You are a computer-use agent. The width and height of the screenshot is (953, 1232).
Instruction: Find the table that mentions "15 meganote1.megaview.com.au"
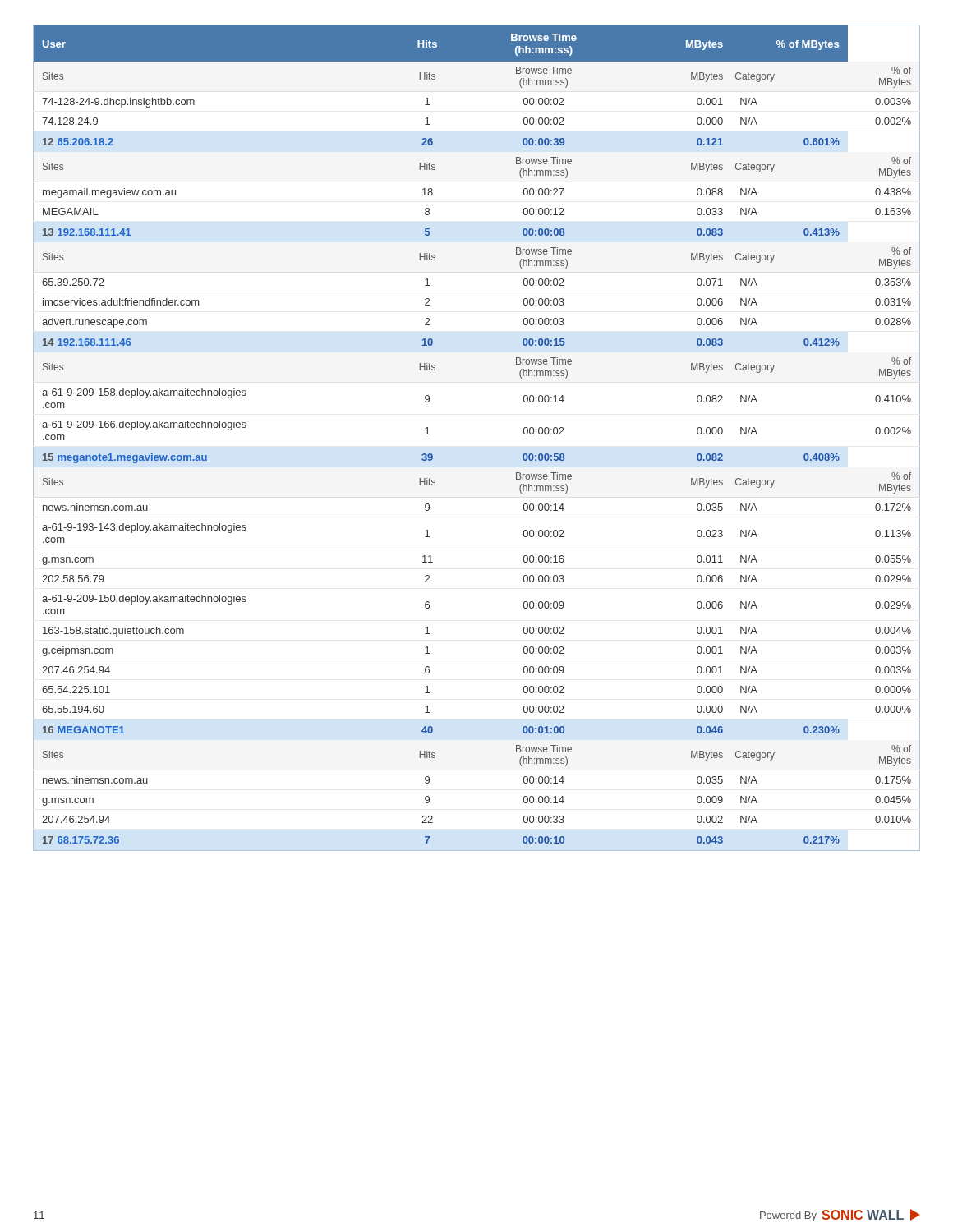tap(476, 438)
